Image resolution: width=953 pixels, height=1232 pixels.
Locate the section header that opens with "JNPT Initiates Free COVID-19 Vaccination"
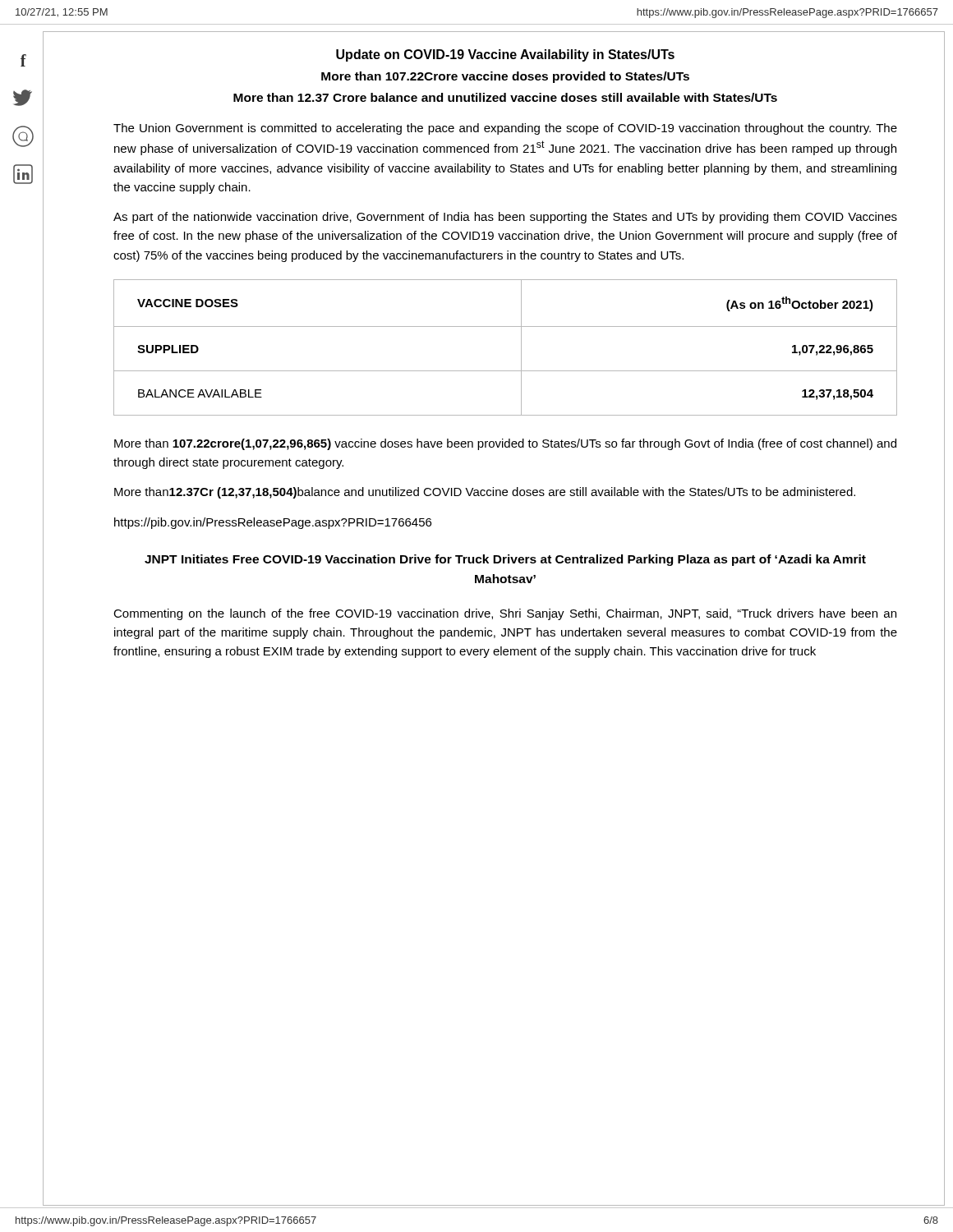505,569
